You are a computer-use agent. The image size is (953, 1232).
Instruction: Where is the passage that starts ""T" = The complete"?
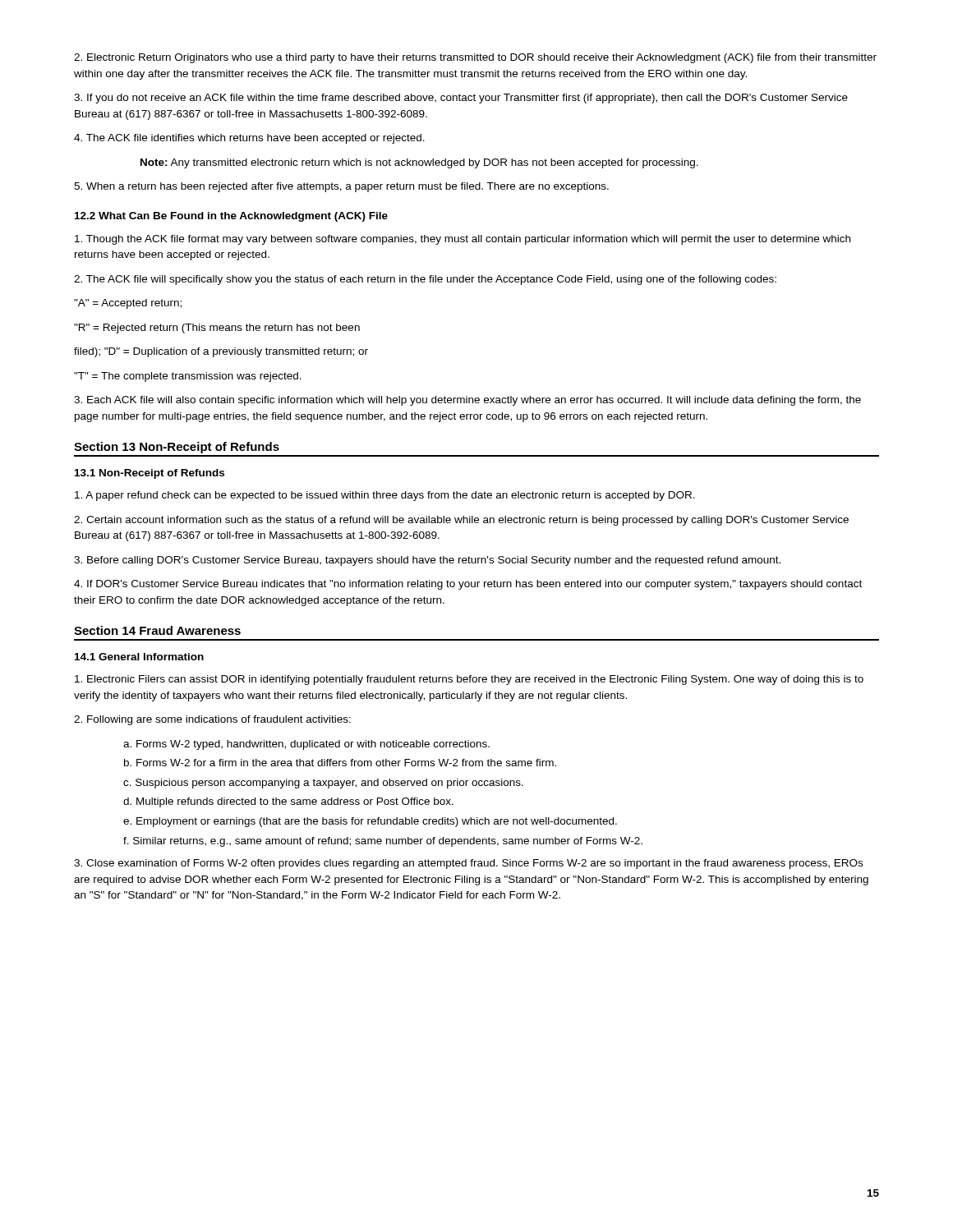click(x=188, y=377)
